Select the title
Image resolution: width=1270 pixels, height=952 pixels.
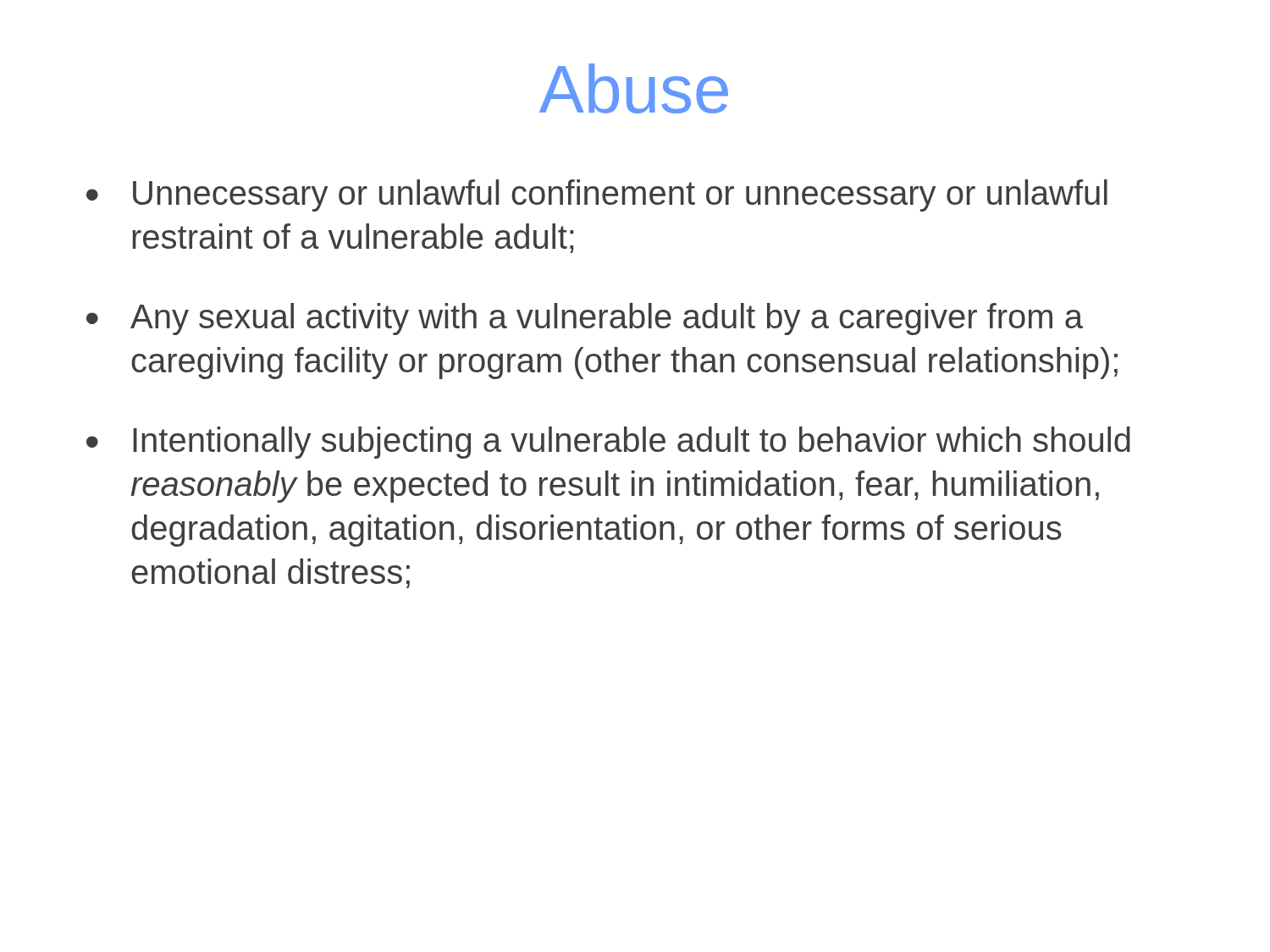click(635, 89)
